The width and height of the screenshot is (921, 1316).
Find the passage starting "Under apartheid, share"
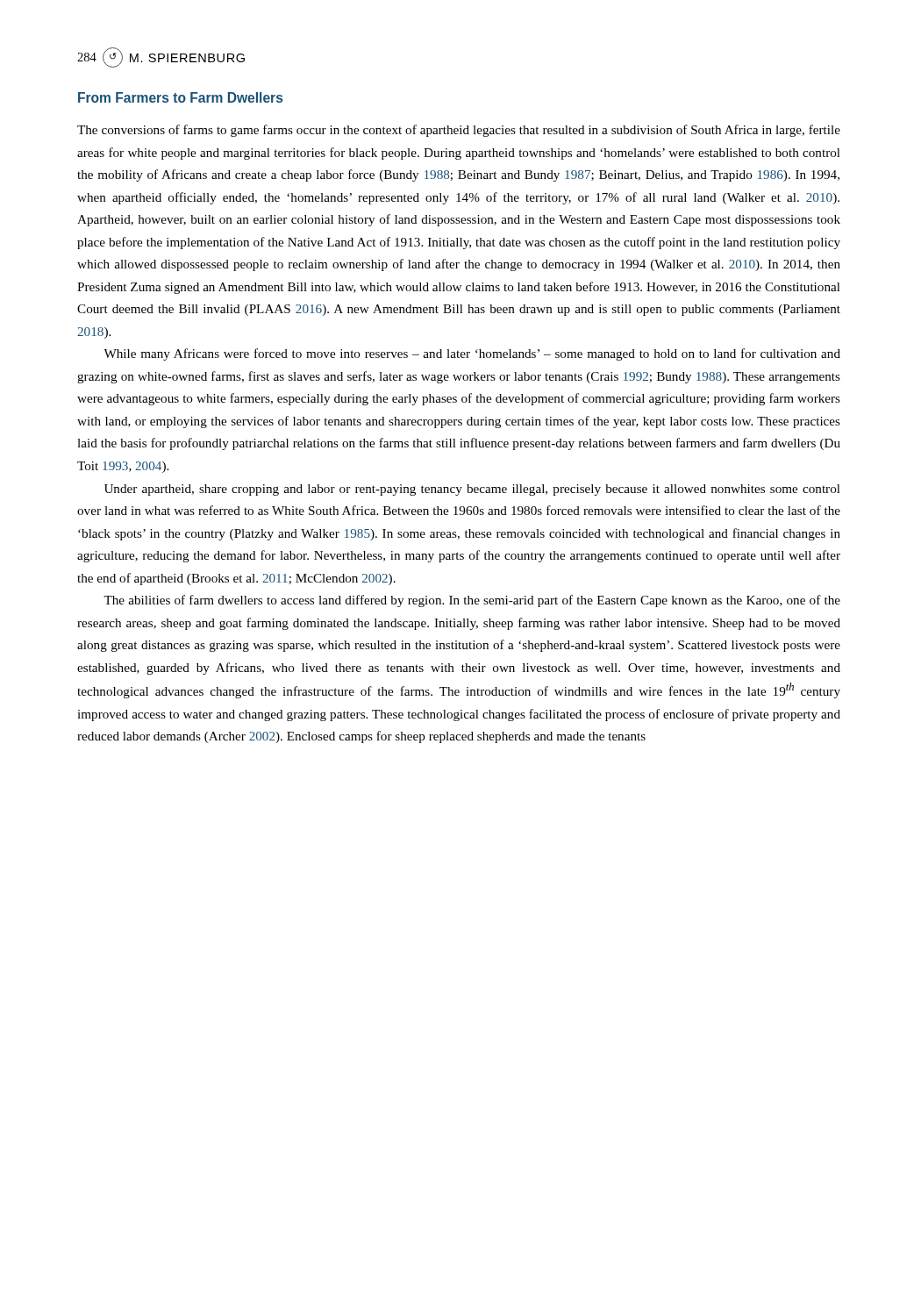(459, 533)
